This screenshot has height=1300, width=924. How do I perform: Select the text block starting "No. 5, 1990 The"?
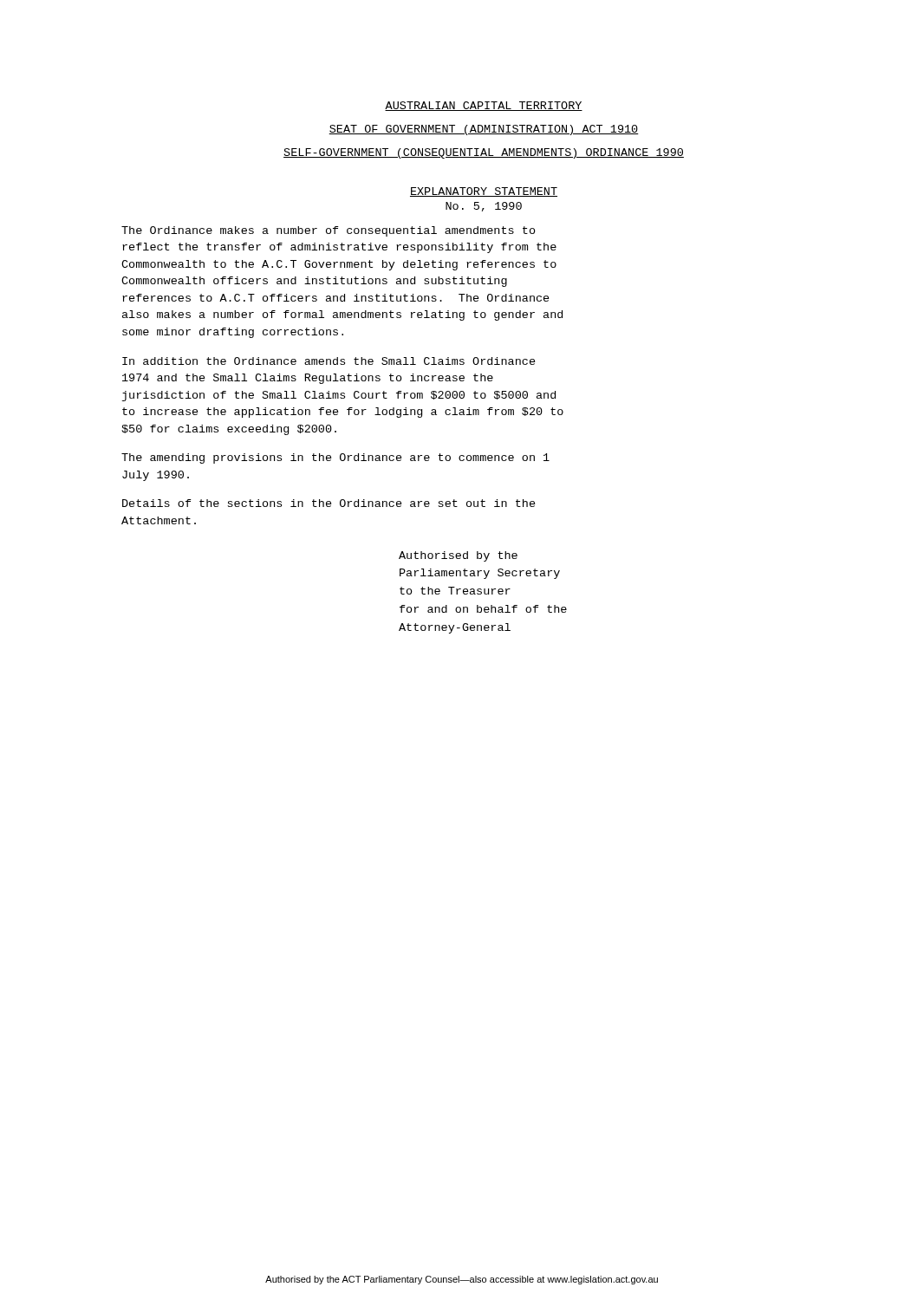pyautogui.click(x=484, y=269)
